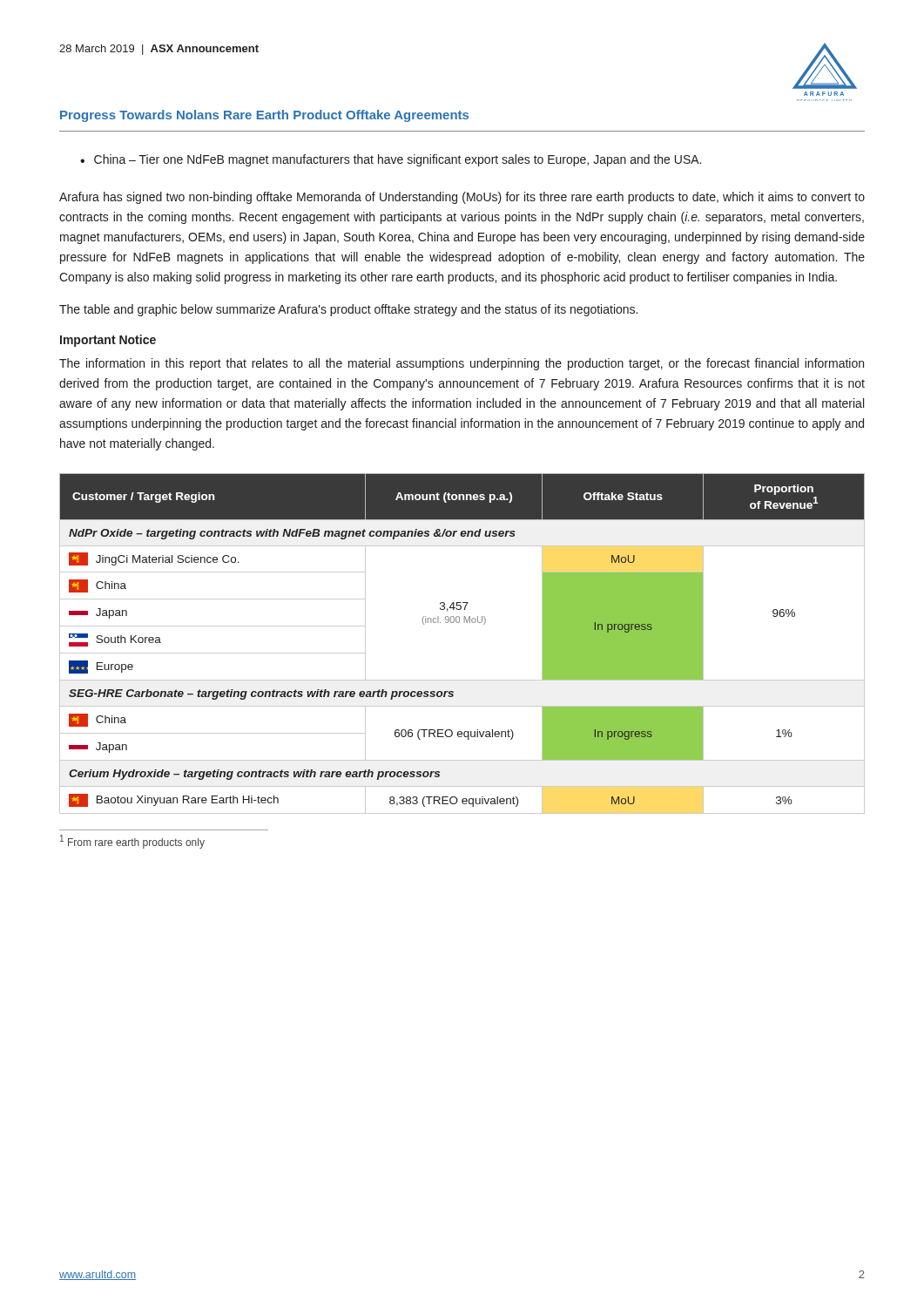
Task: Find the text block with the text "The table and graphic below summarize"
Action: pos(349,310)
